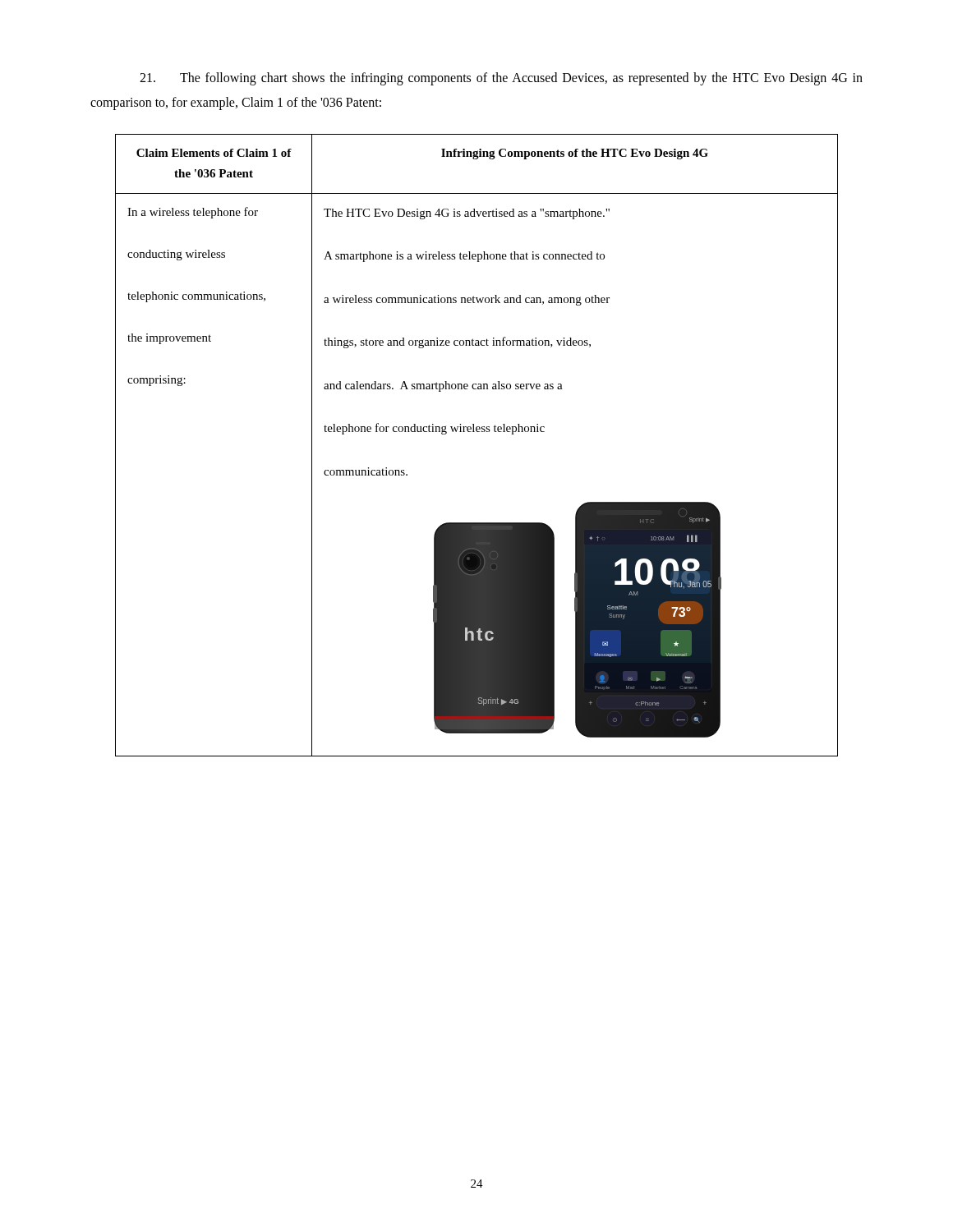Locate the table with the text "Claim Elements of Claim"
Image resolution: width=953 pixels, height=1232 pixels.
[476, 445]
